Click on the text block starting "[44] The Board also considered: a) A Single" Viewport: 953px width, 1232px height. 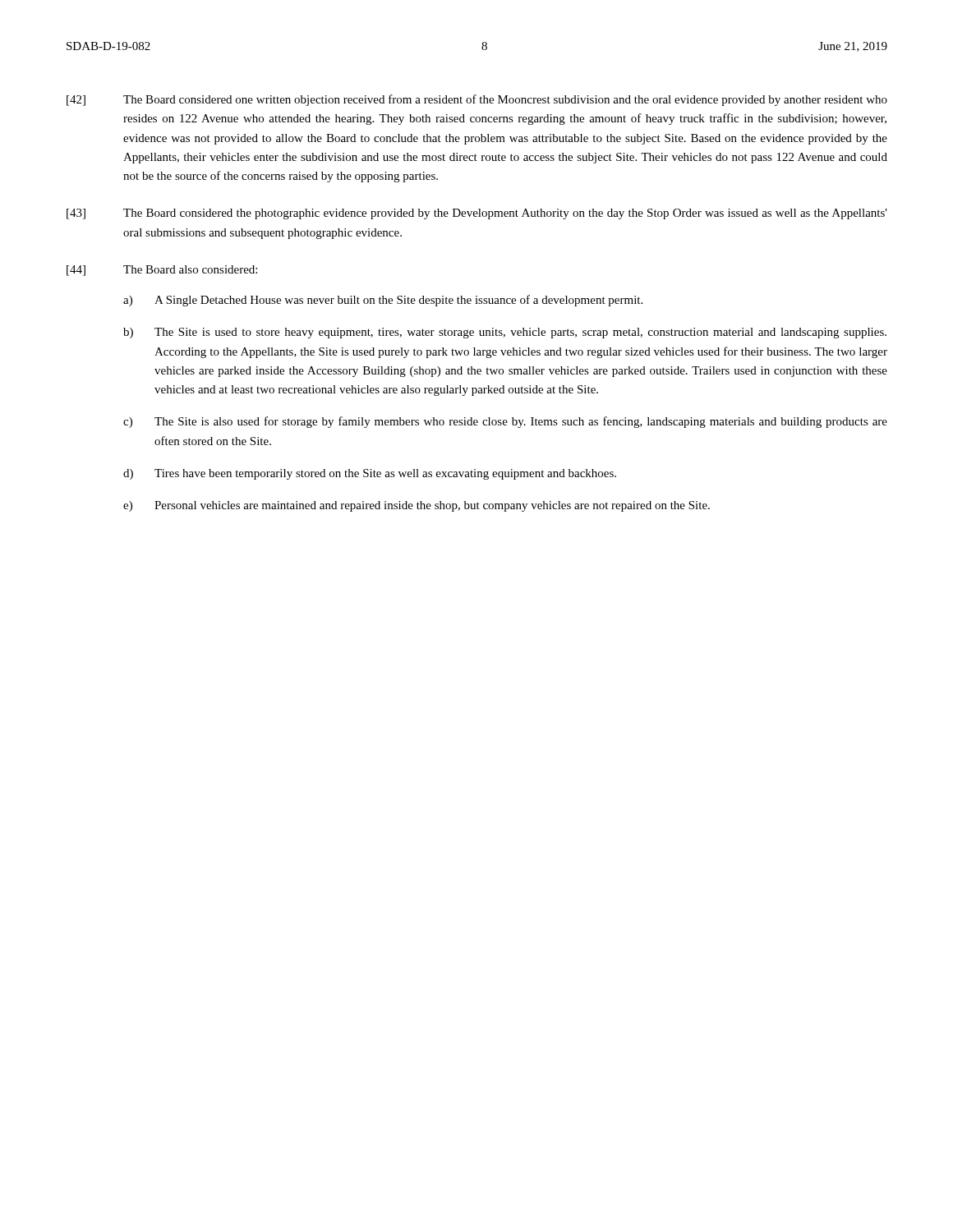click(x=476, y=394)
